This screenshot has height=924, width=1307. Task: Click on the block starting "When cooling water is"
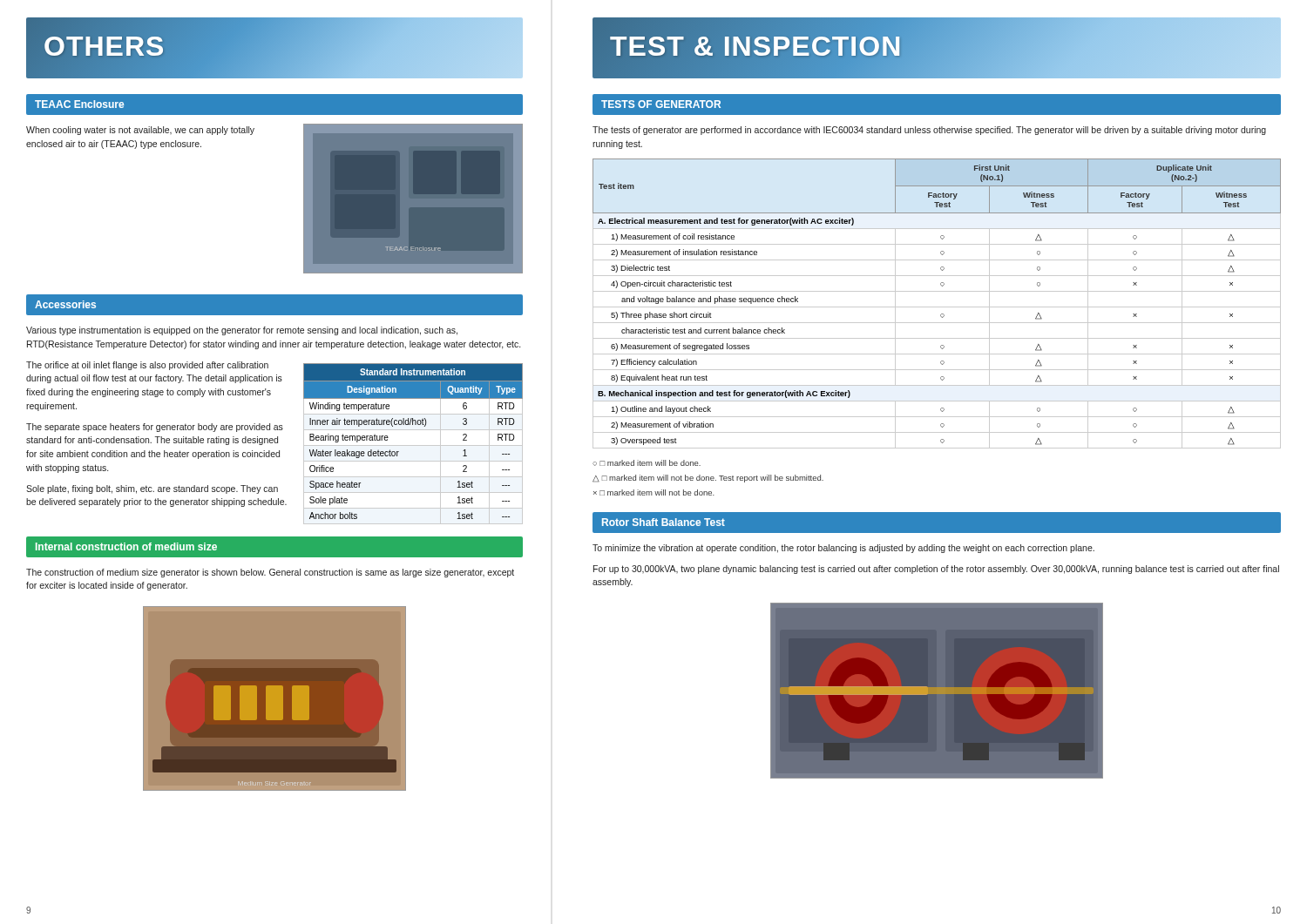(140, 137)
